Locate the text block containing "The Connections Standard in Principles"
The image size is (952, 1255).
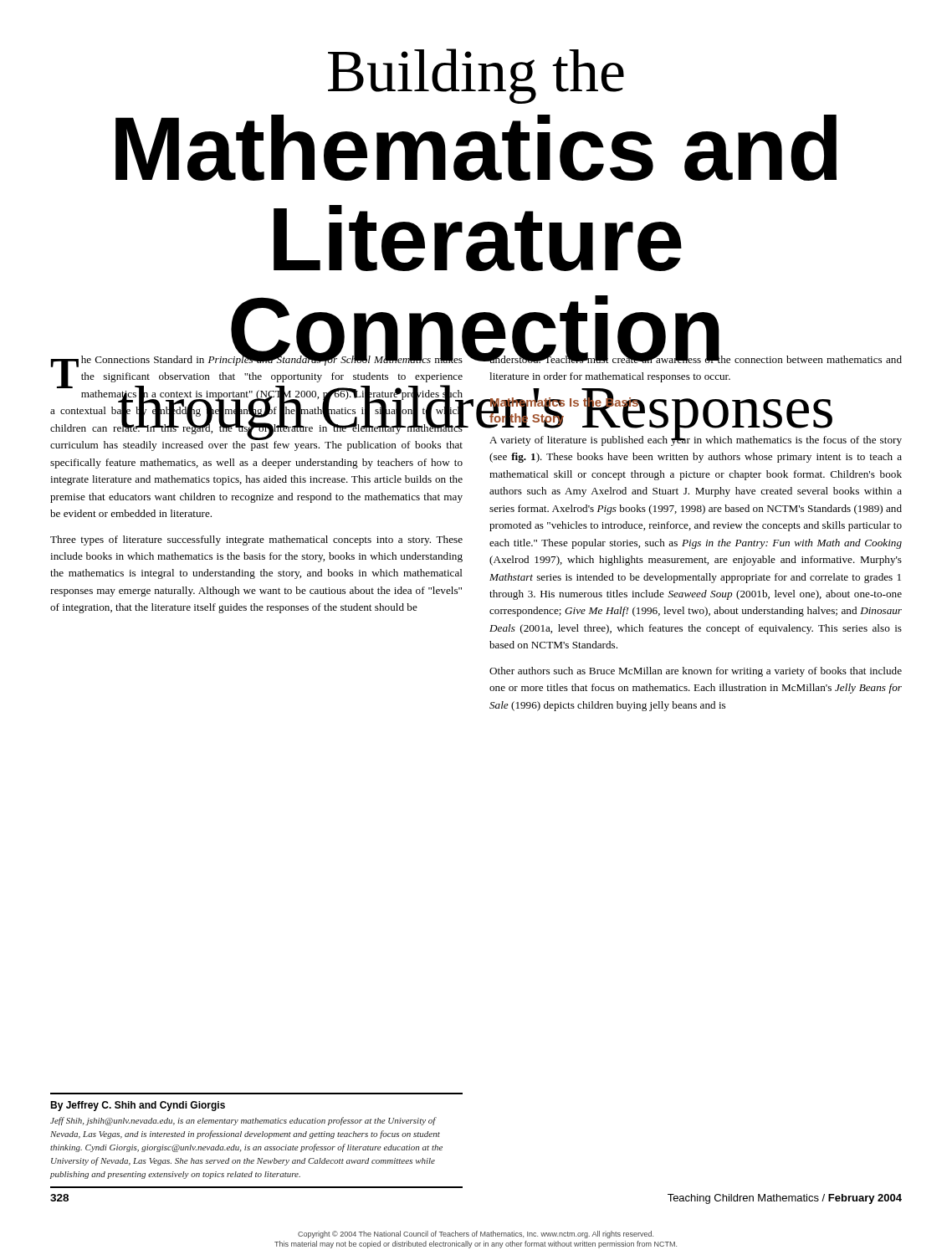(256, 436)
